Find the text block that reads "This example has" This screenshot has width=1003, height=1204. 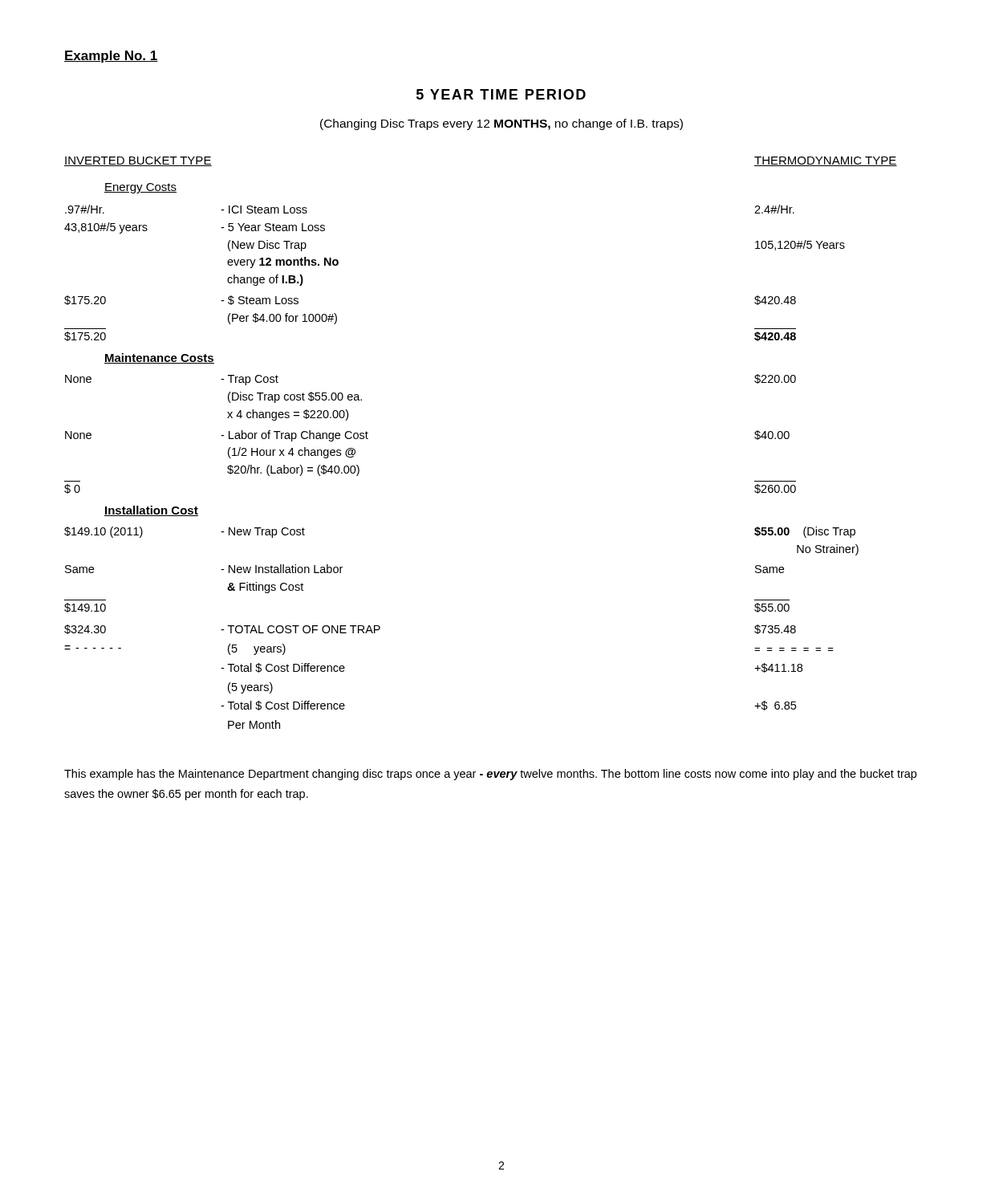[491, 784]
